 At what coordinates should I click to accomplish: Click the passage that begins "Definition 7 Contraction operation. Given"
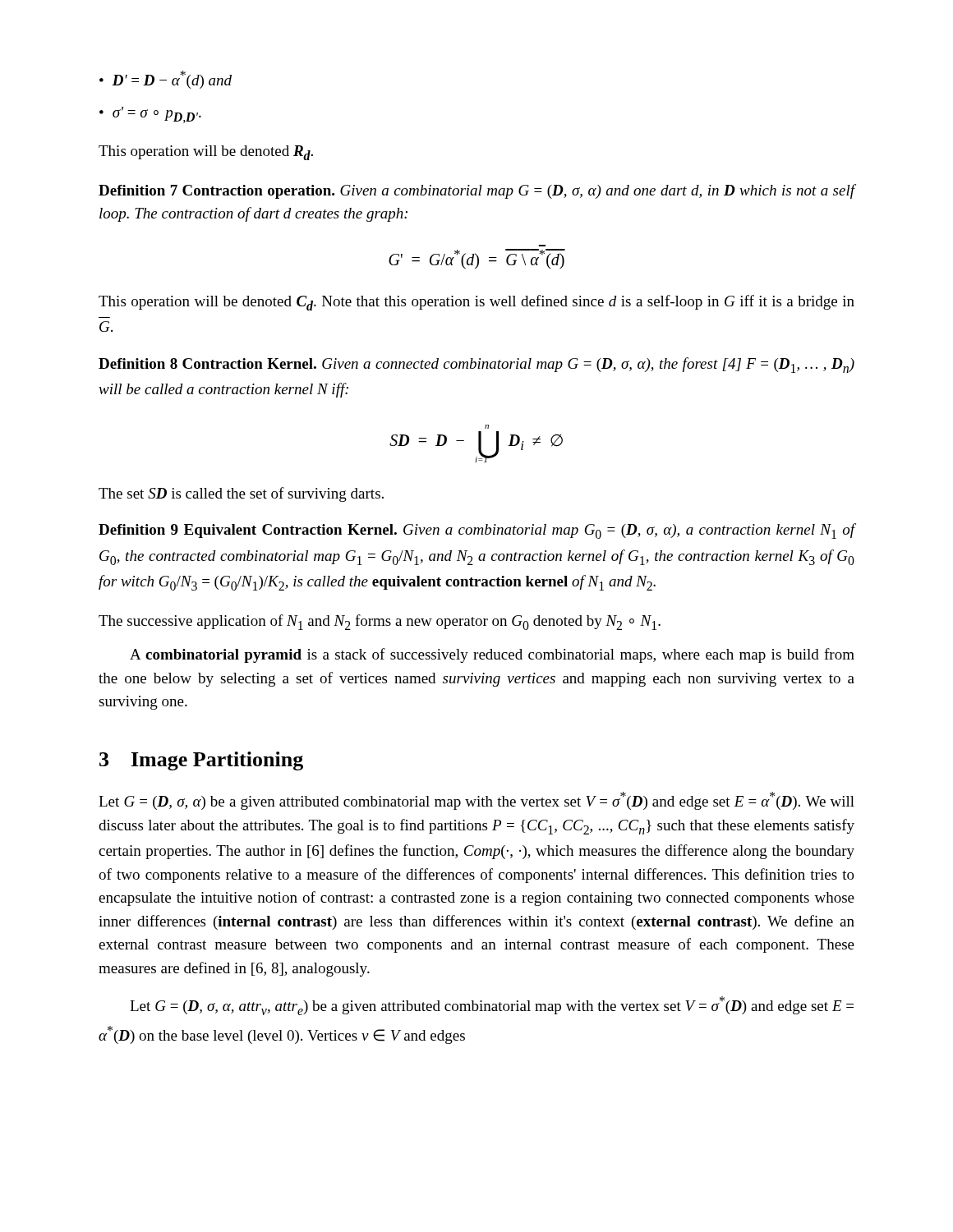(476, 202)
